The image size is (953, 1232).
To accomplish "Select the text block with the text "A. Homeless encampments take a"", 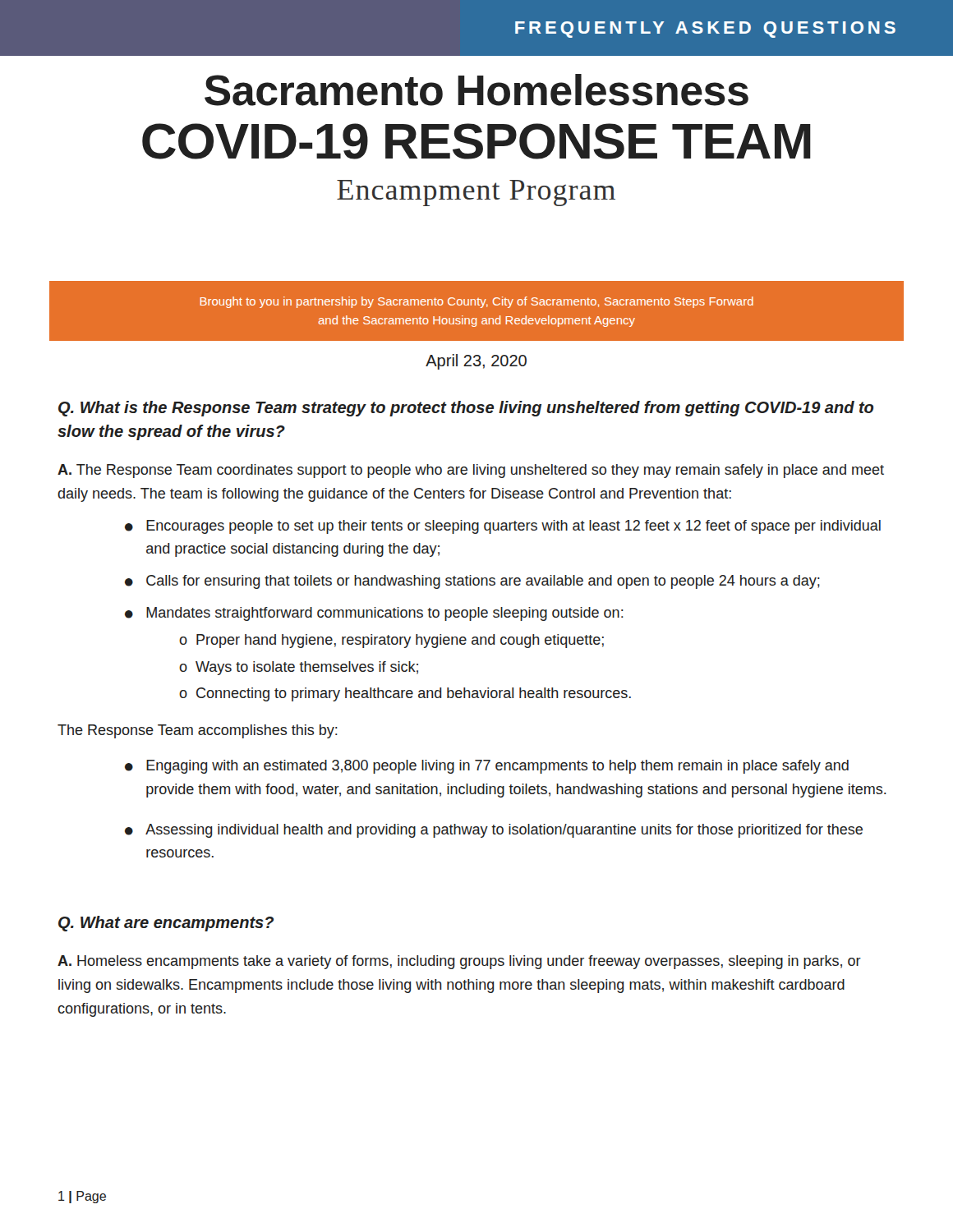I will pos(459,985).
